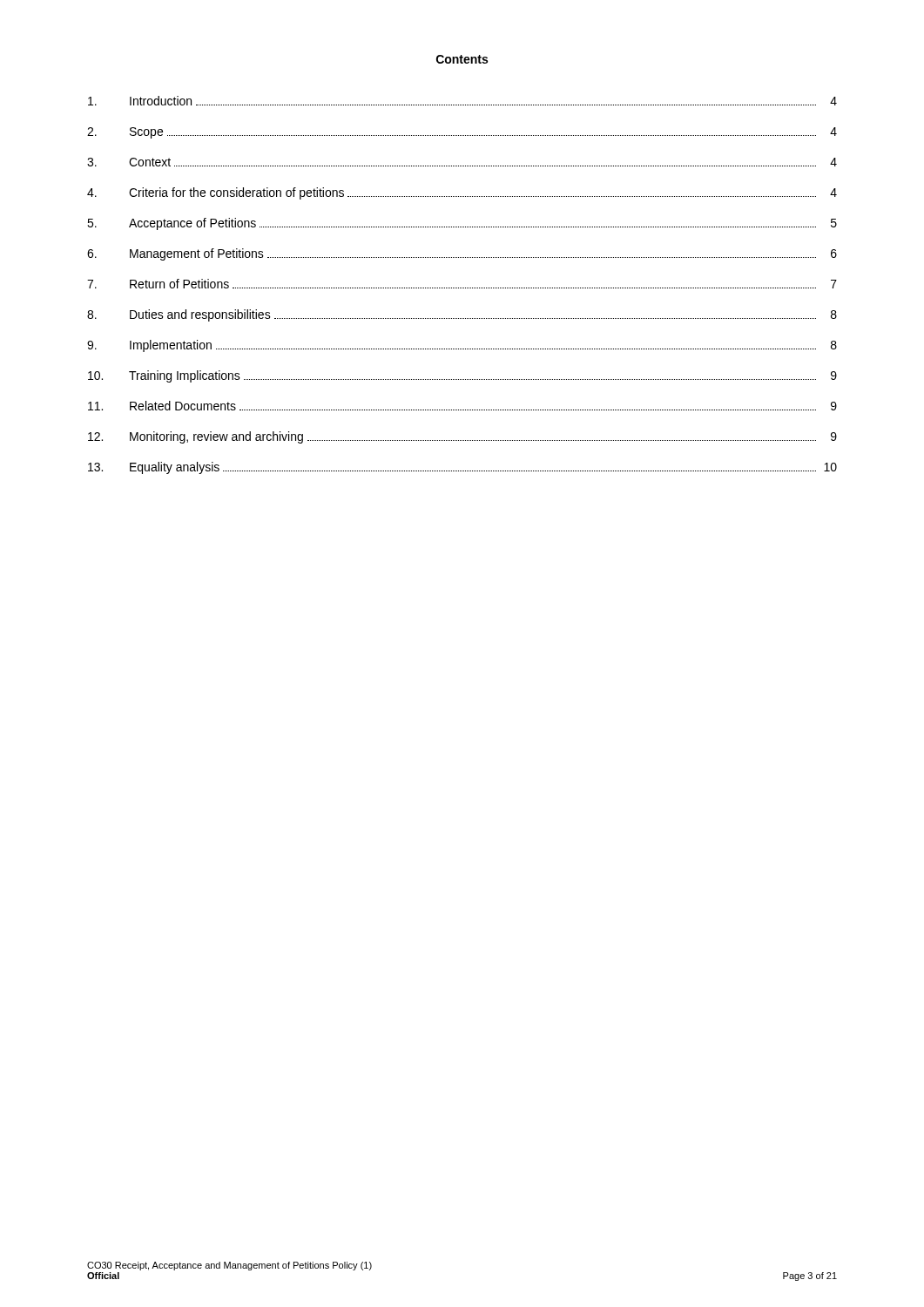Viewport: 924px width, 1307px height.
Task: Locate the title
Action: pyautogui.click(x=462, y=59)
